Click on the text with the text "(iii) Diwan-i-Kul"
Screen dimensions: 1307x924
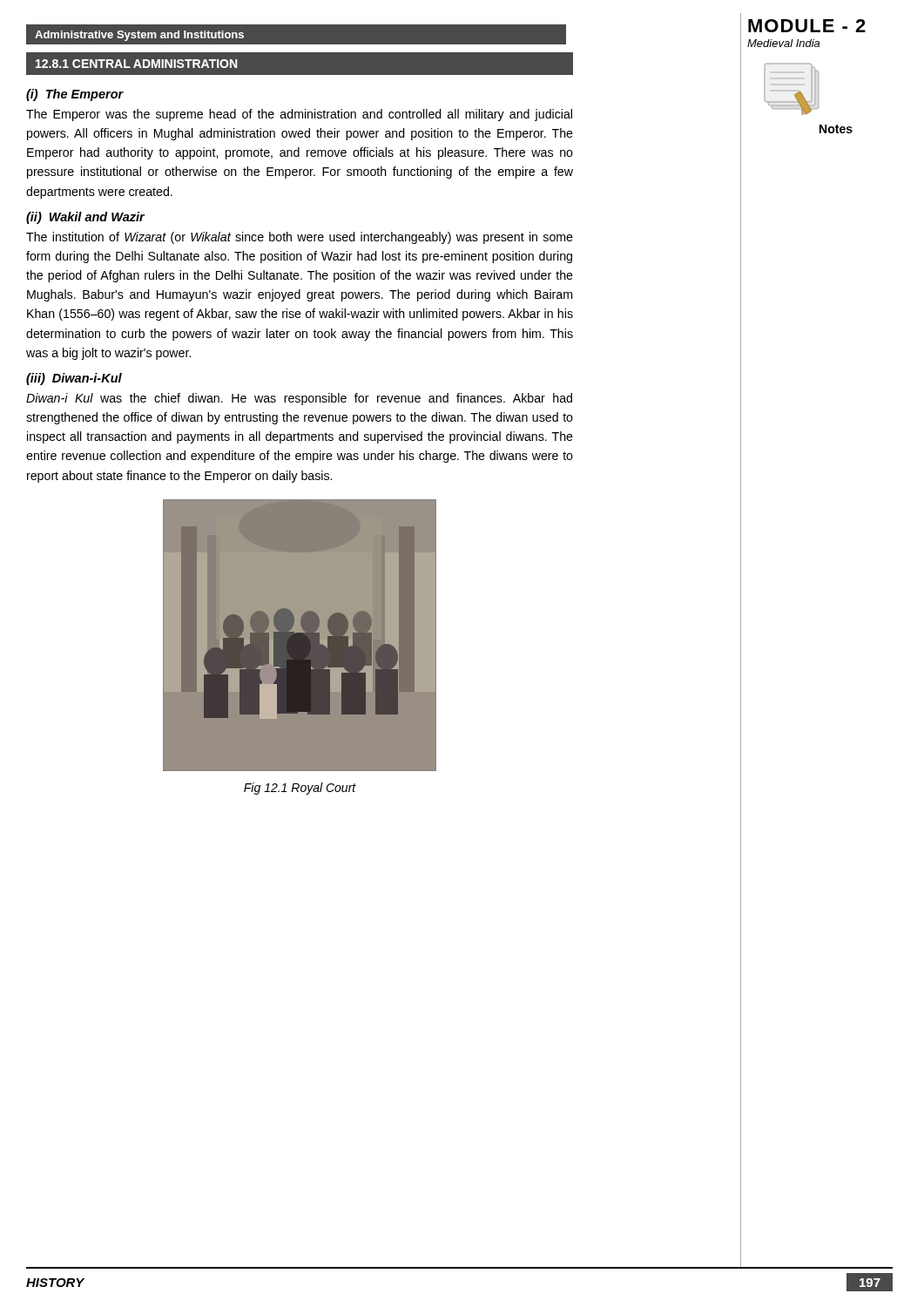[74, 378]
